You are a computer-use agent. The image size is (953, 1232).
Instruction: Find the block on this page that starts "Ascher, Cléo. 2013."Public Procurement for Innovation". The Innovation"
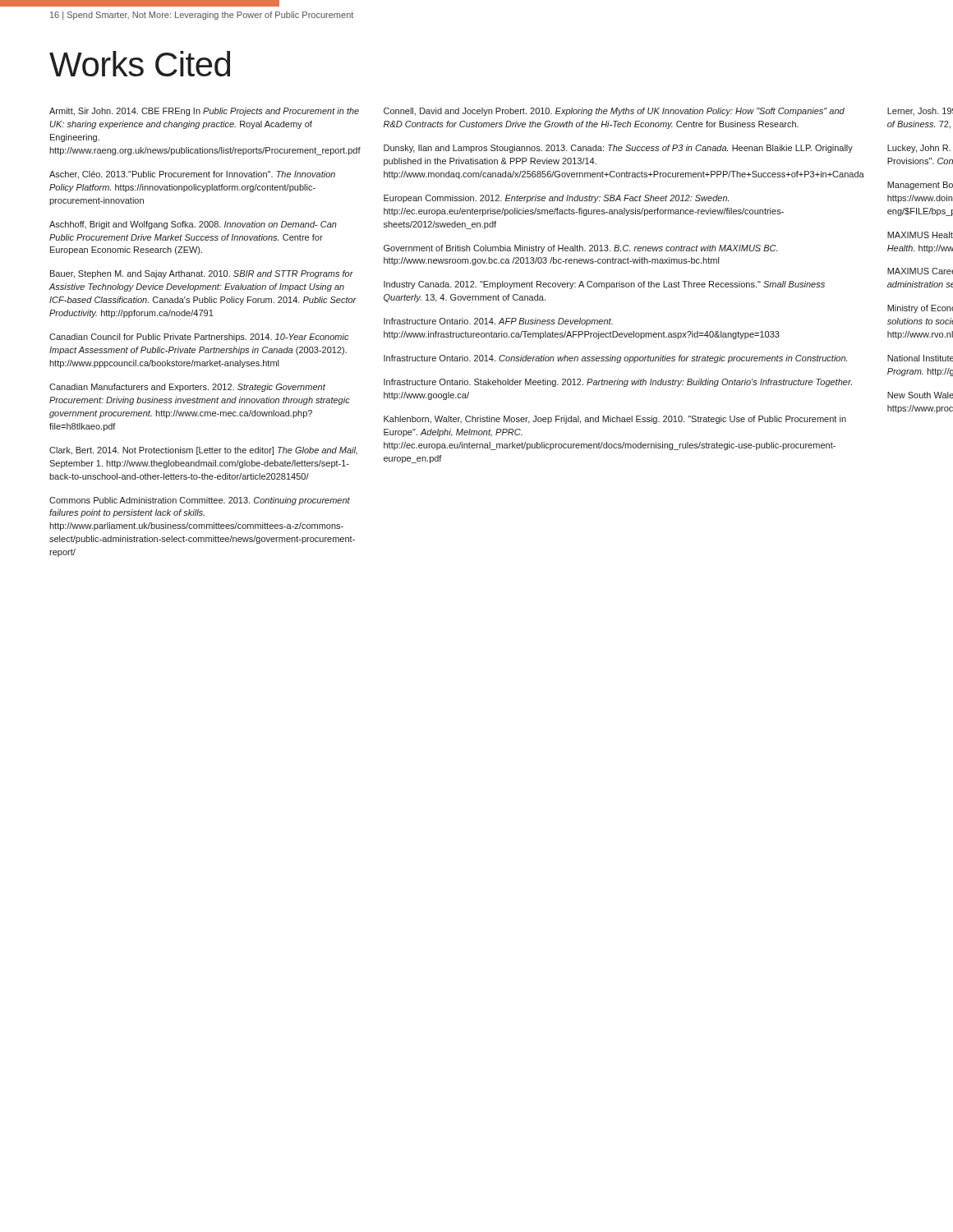192,187
